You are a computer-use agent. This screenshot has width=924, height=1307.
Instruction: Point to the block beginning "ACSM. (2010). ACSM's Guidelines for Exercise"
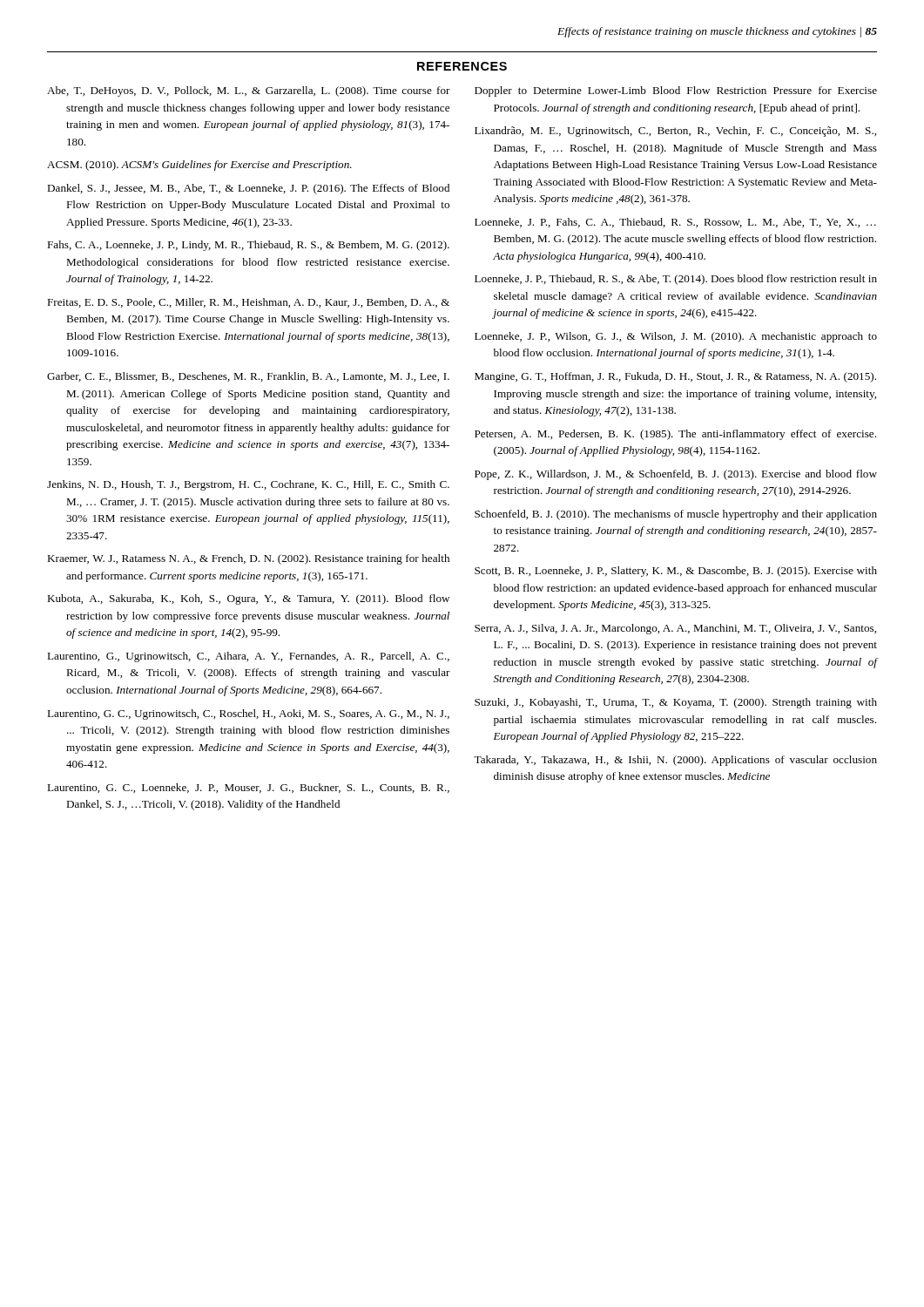[x=200, y=164]
